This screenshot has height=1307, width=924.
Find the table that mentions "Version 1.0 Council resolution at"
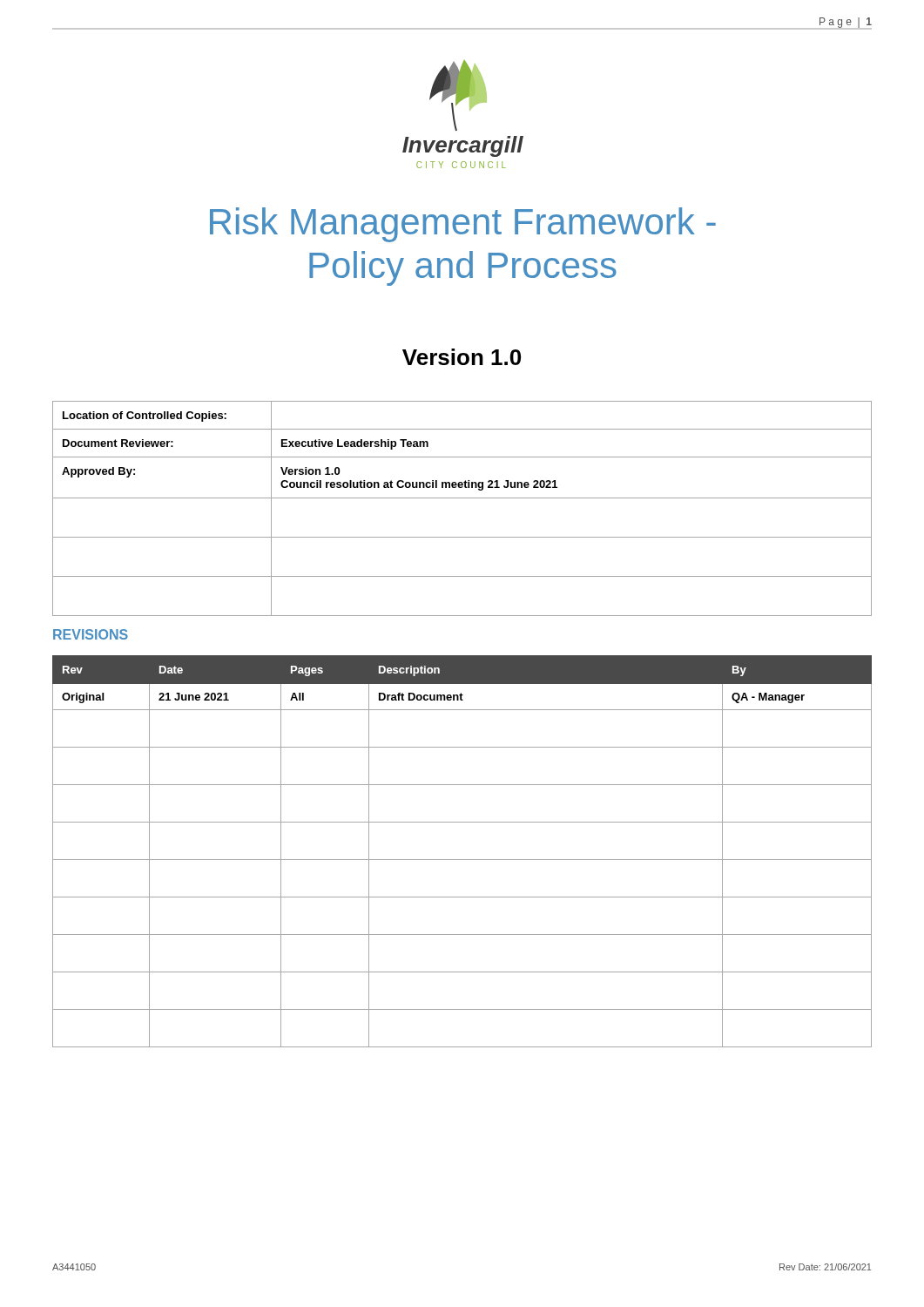[462, 508]
